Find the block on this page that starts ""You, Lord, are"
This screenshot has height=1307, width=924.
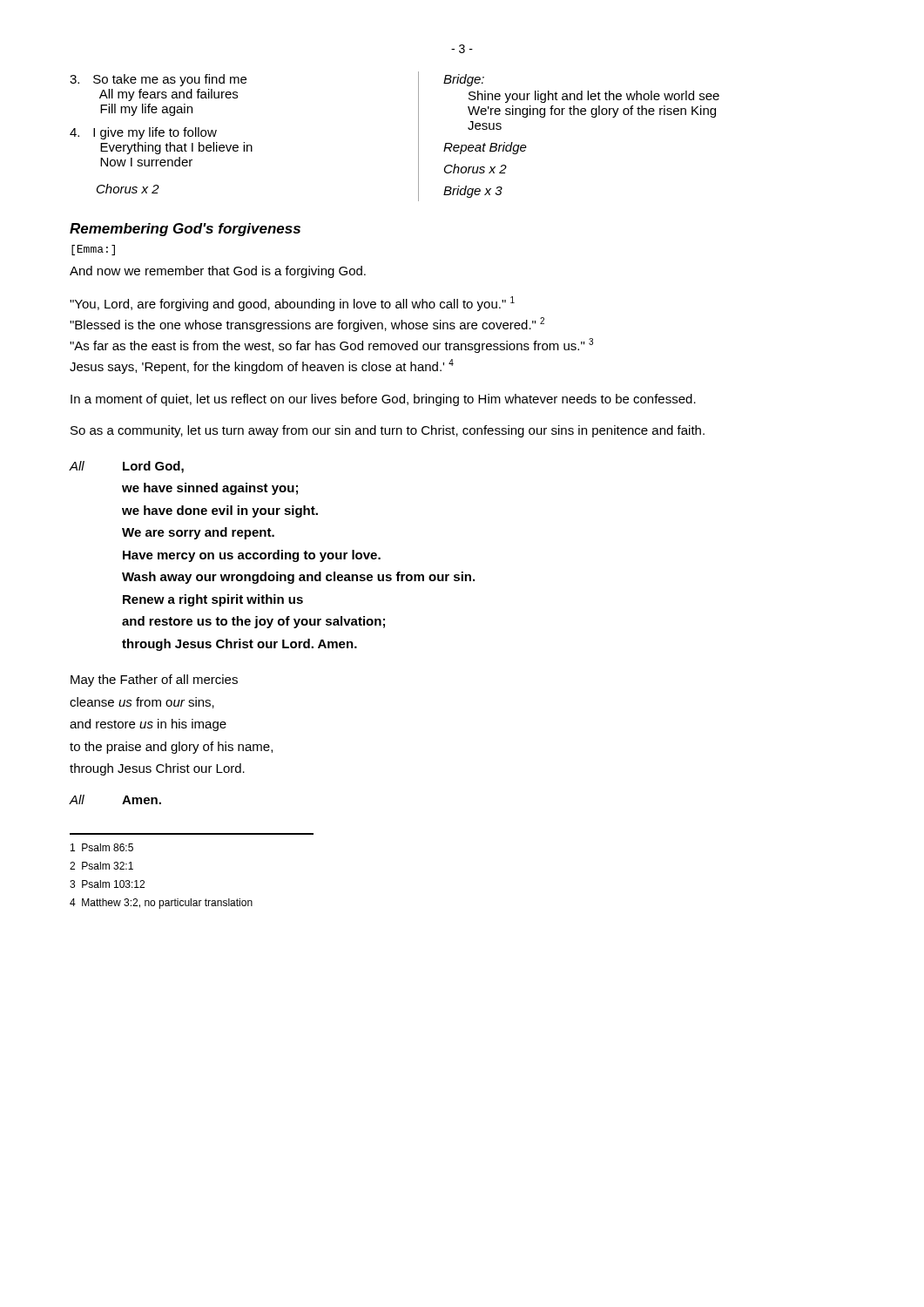click(x=462, y=335)
